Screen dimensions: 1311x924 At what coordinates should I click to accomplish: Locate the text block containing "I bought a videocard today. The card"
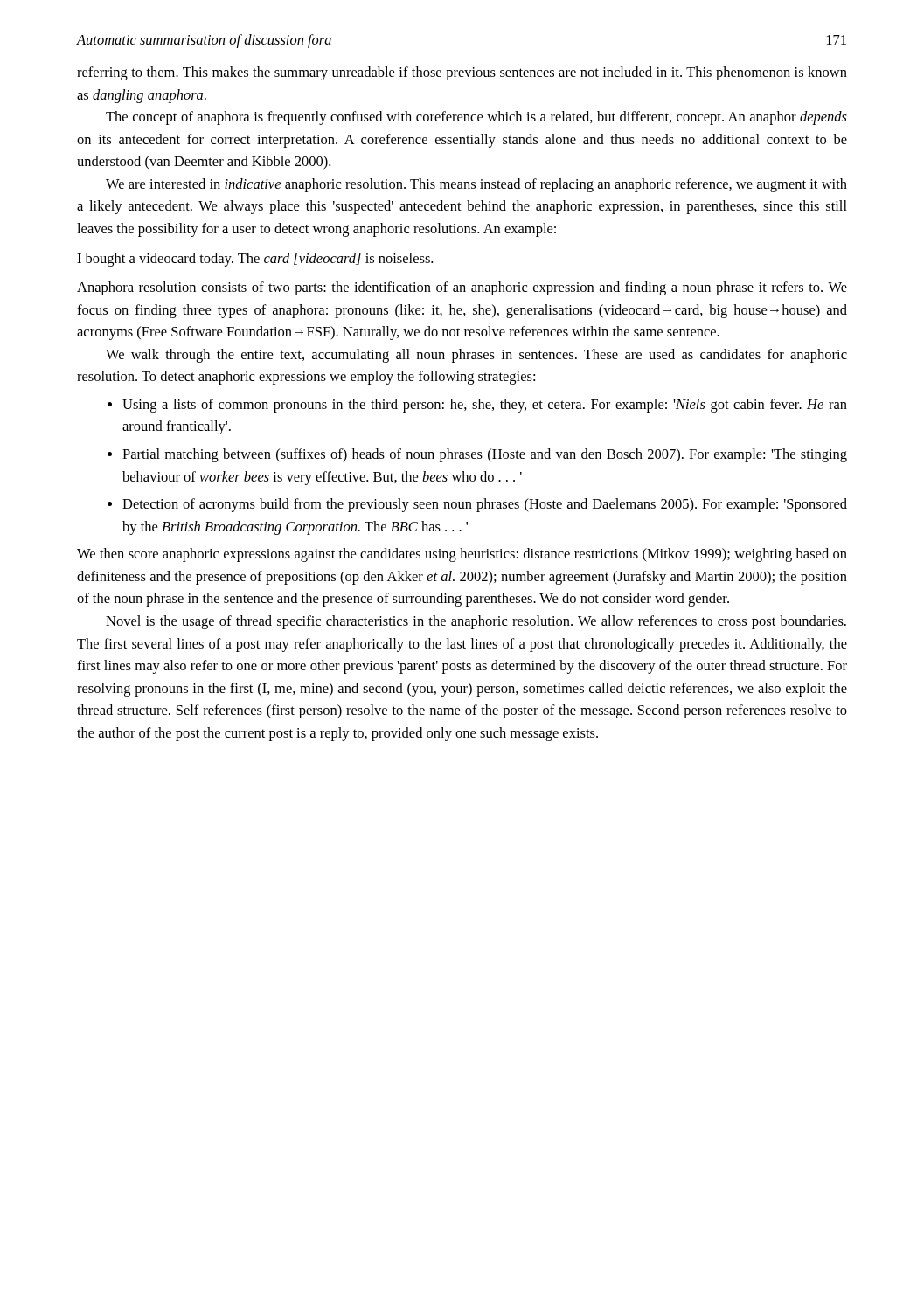(x=255, y=260)
